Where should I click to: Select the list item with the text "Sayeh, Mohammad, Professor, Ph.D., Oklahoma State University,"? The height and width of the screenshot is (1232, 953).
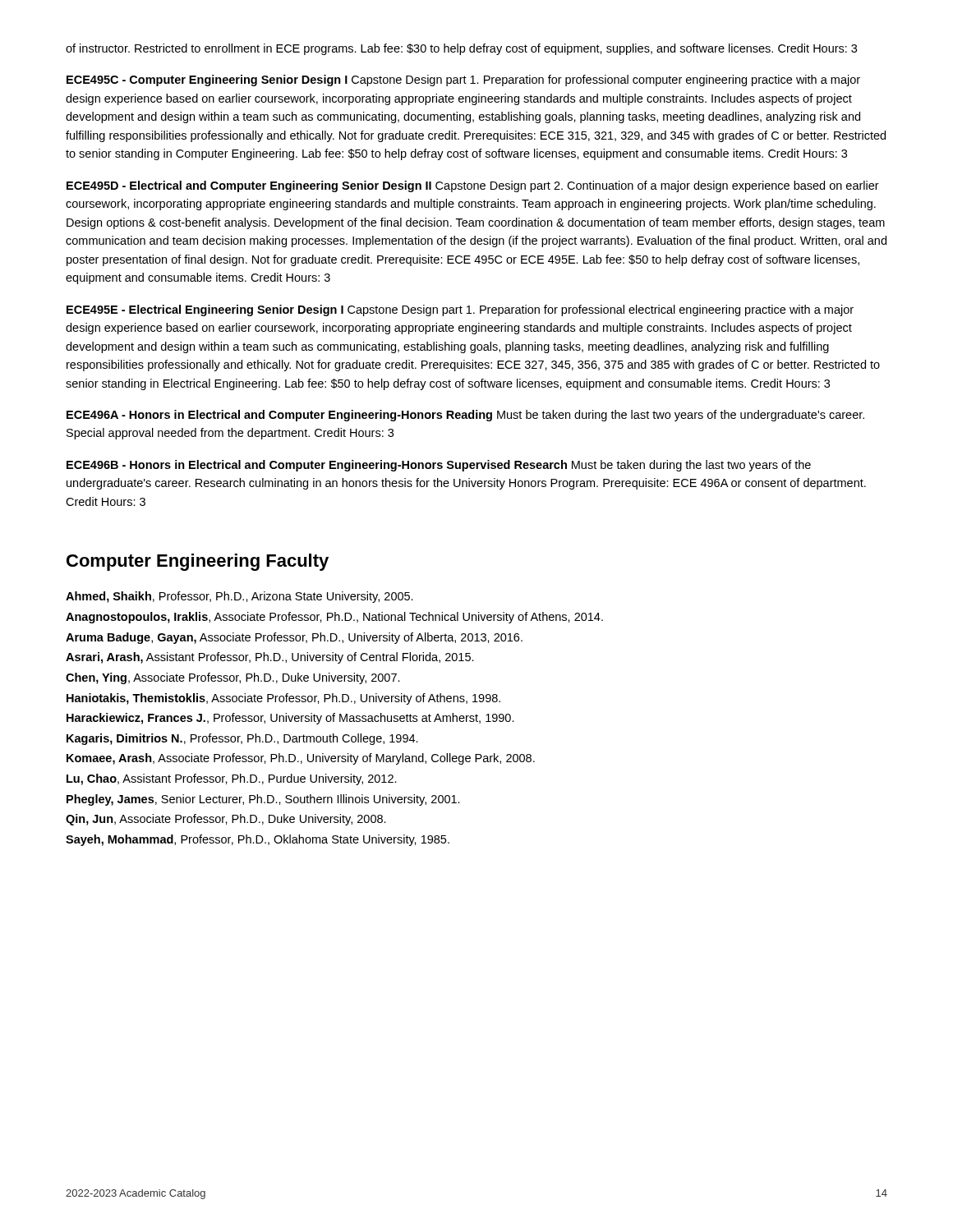click(x=258, y=839)
